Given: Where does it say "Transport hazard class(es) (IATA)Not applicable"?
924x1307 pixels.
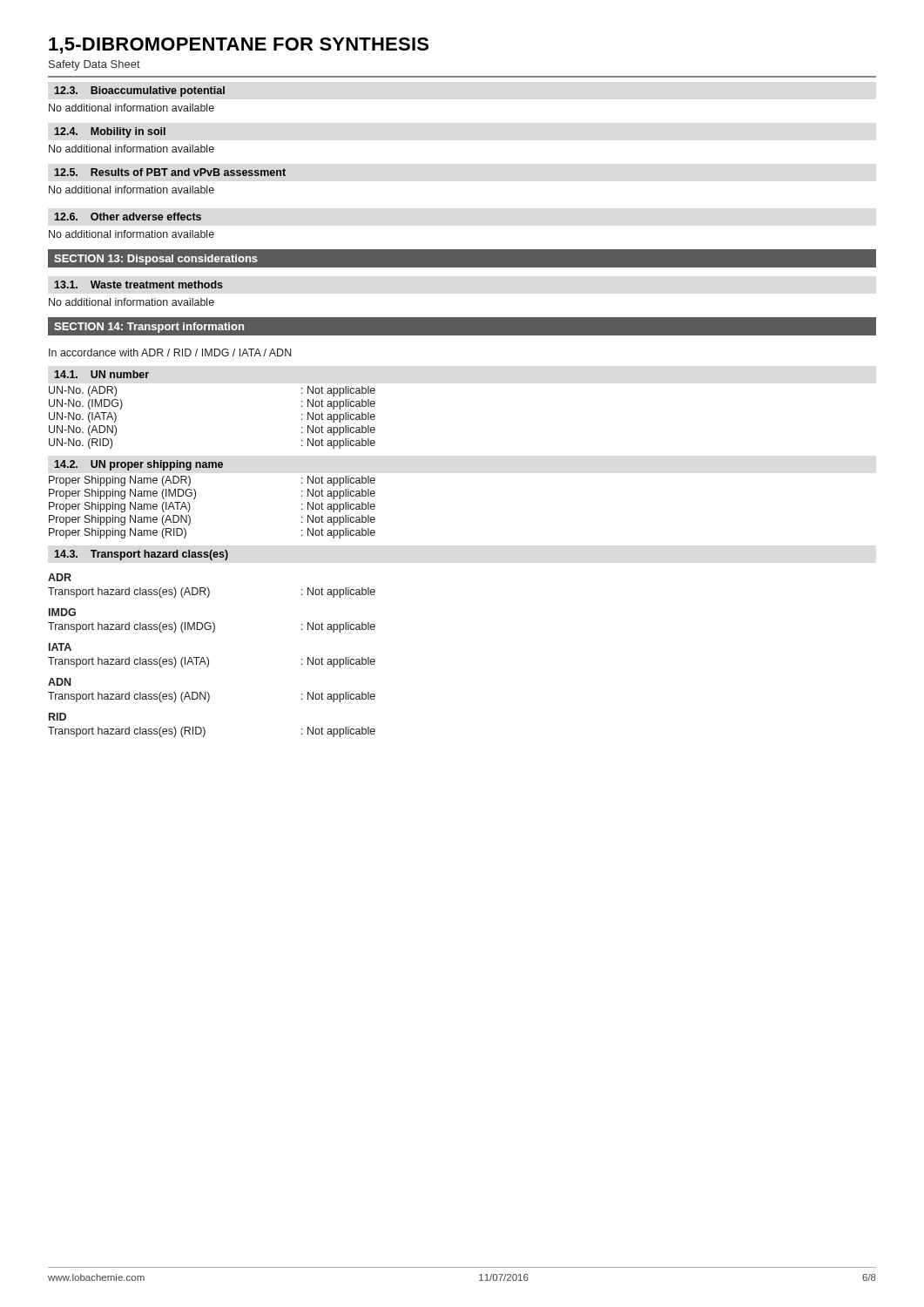Looking at the screenshot, I should click(212, 661).
